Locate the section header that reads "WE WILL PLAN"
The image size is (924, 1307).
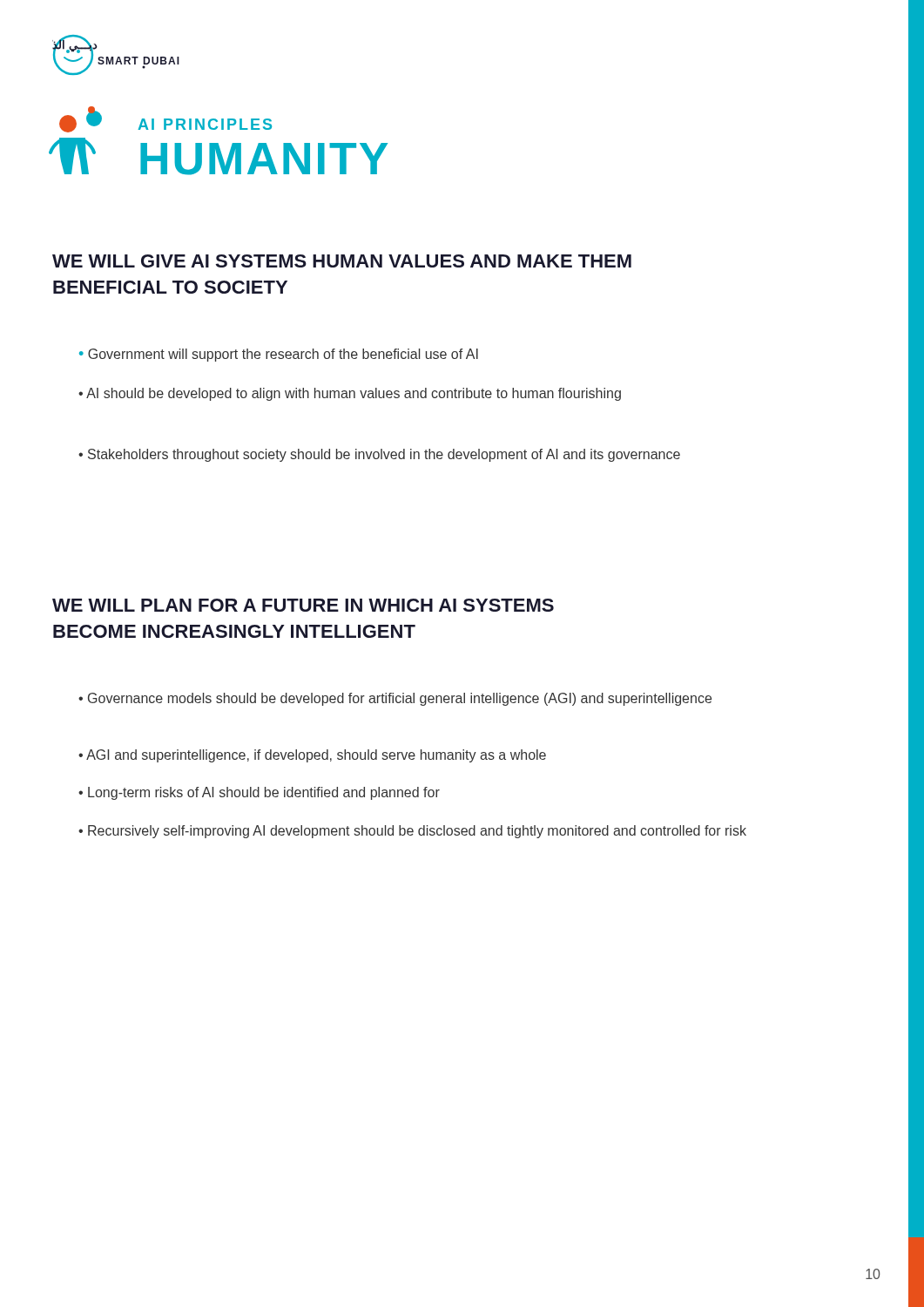click(x=303, y=618)
